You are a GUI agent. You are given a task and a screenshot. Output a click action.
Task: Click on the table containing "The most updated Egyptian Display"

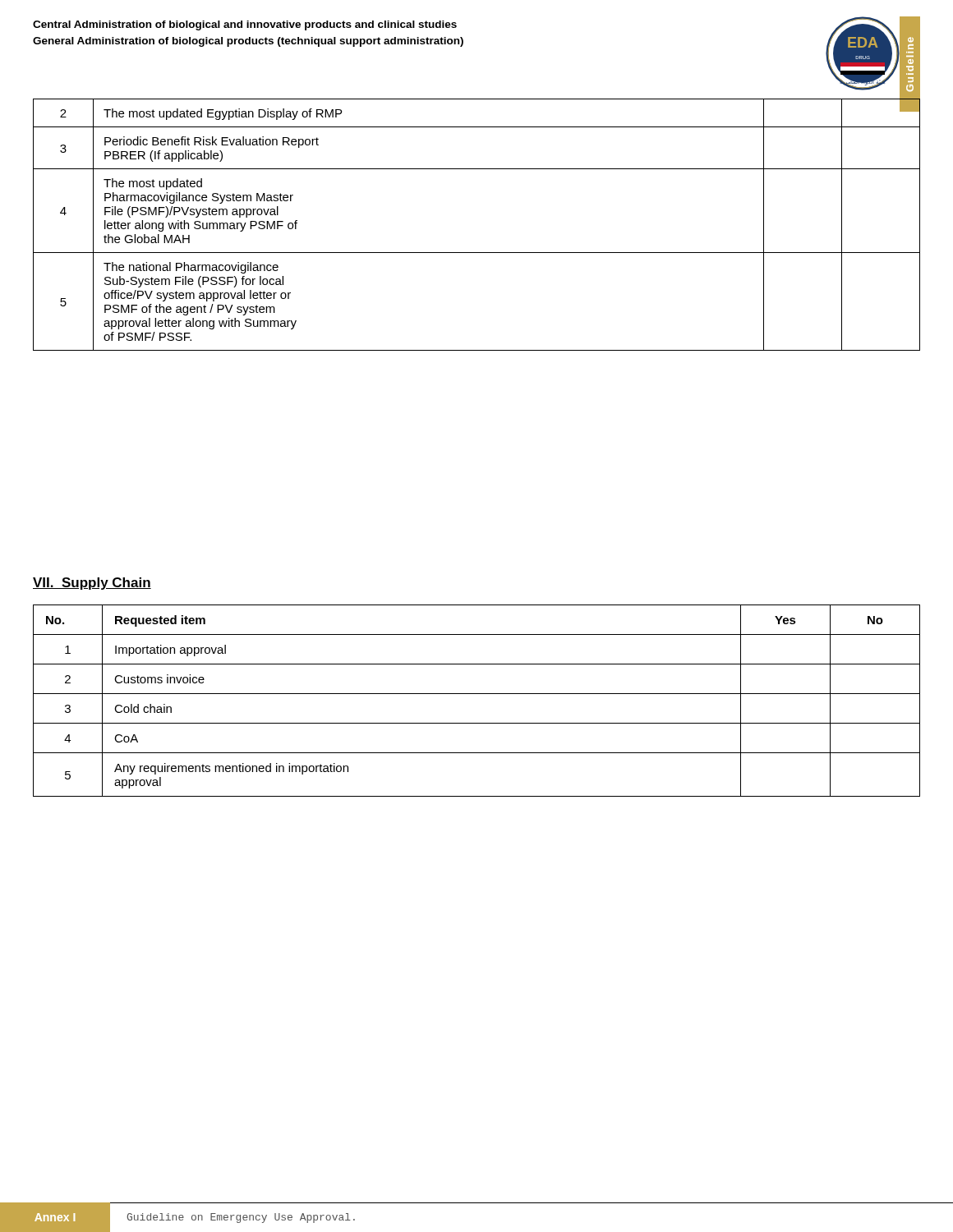(x=476, y=225)
